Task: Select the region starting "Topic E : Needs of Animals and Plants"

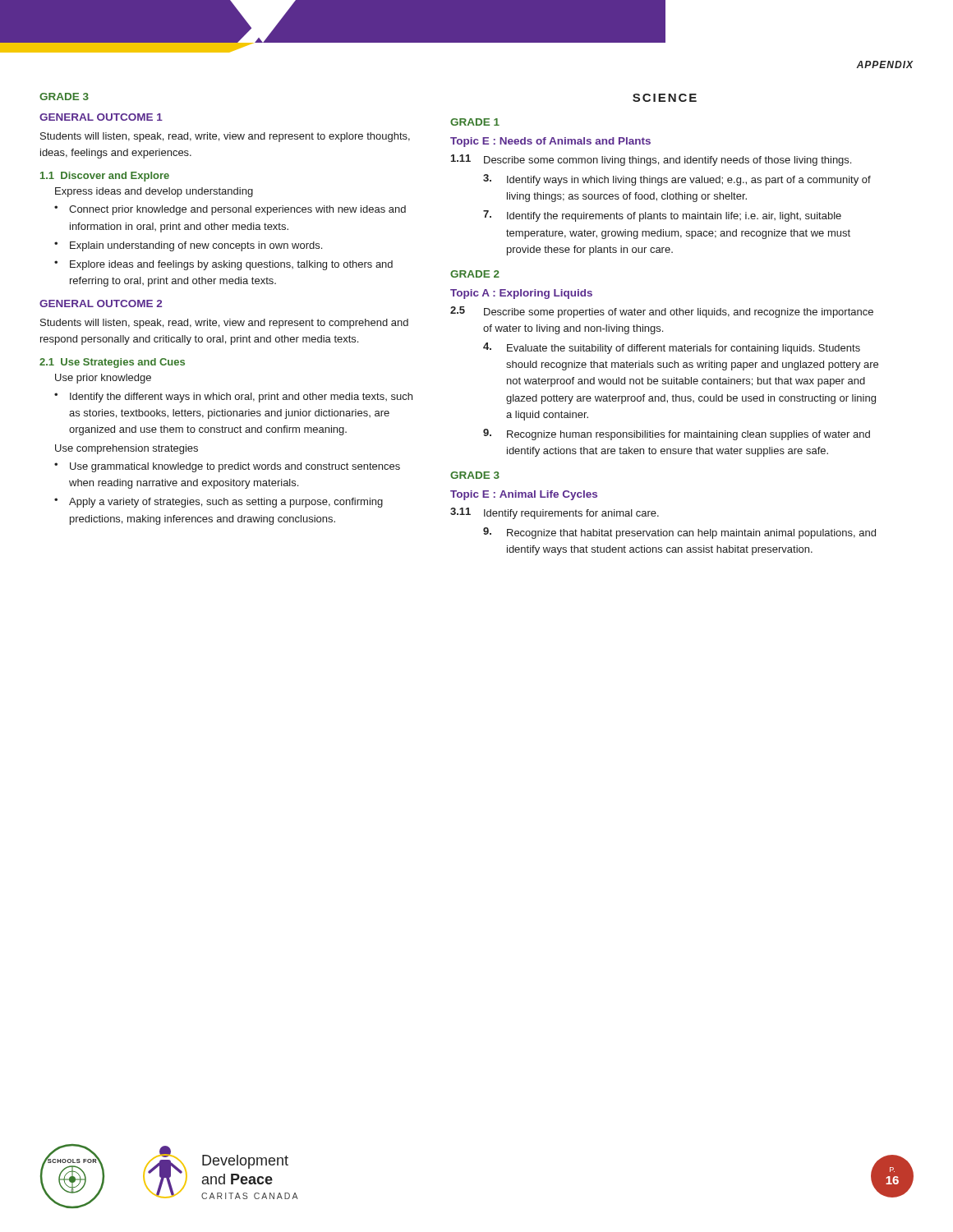Action: [551, 141]
